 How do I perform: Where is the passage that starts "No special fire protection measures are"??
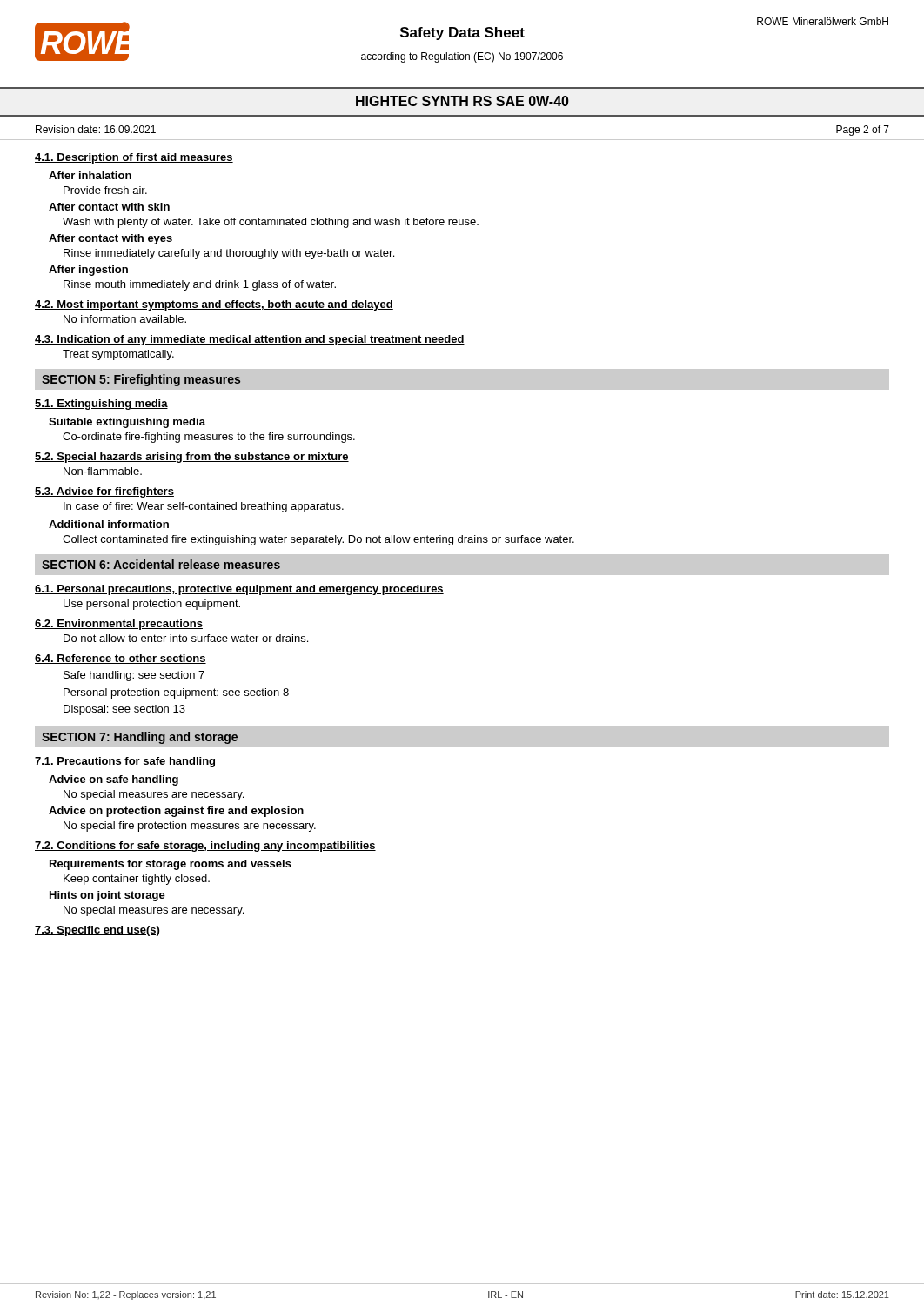pos(190,825)
